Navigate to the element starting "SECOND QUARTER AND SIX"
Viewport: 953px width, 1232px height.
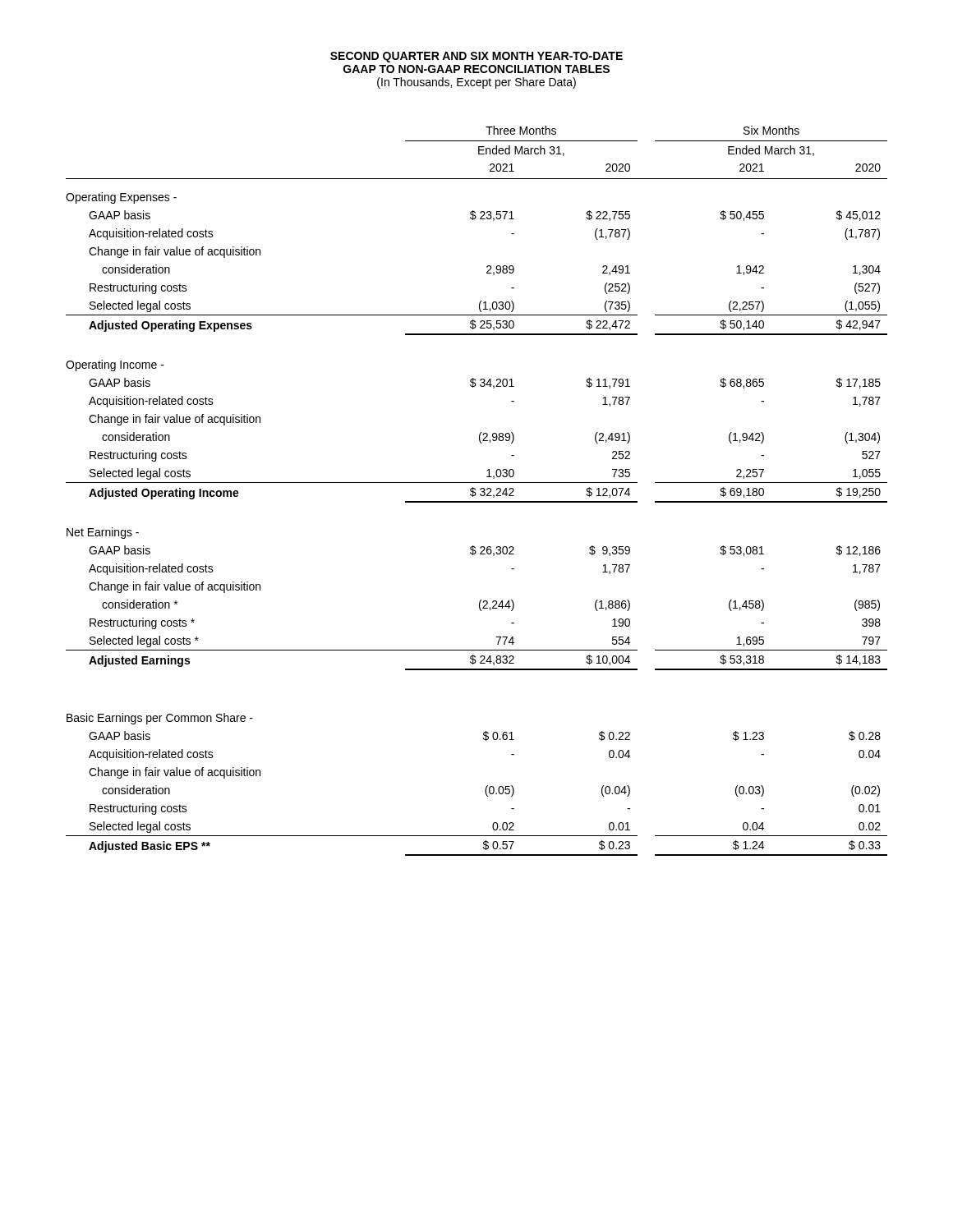coord(476,69)
